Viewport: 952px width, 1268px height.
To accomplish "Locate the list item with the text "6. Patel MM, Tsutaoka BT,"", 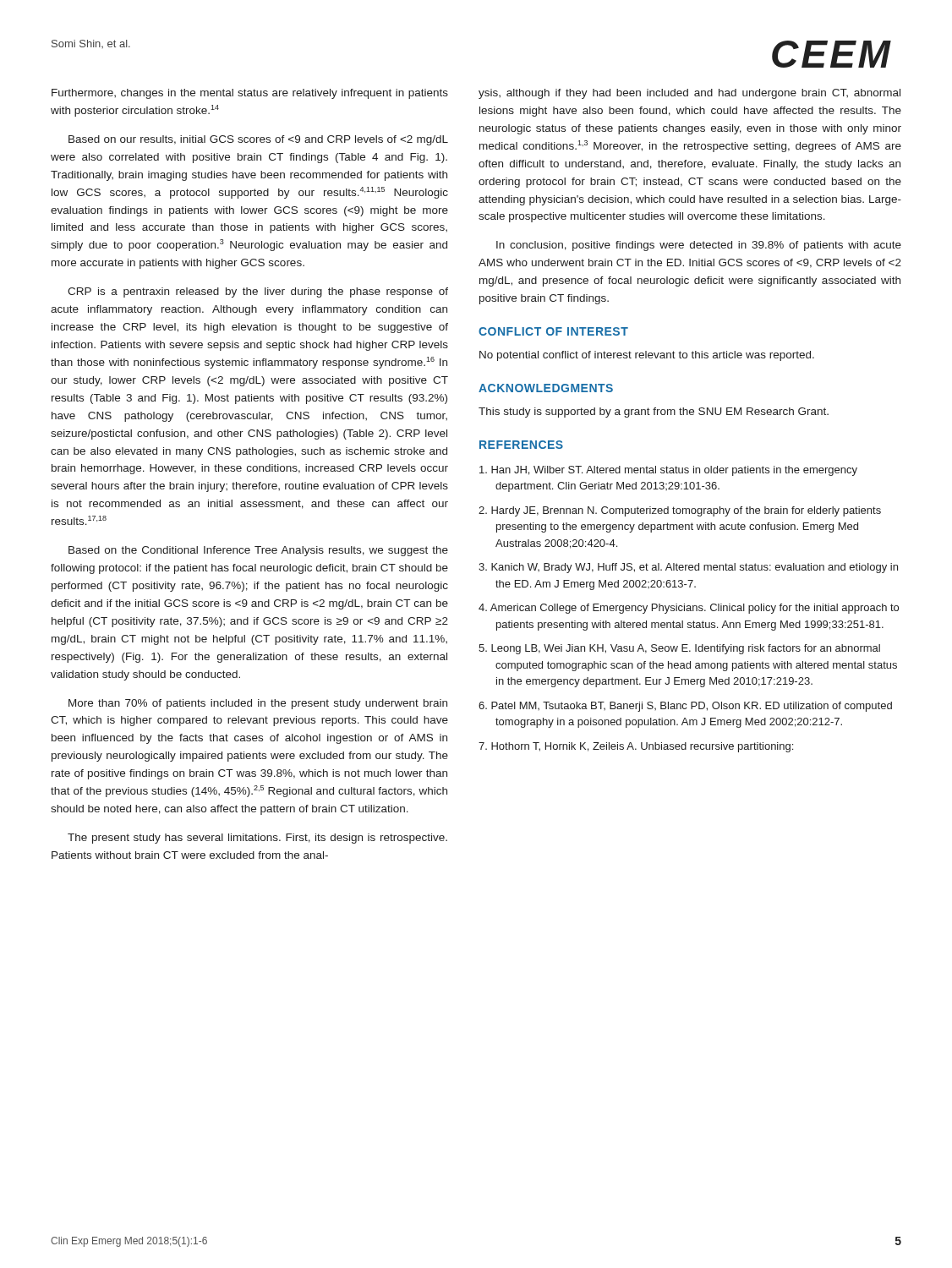I will click(x=690, y=714).
